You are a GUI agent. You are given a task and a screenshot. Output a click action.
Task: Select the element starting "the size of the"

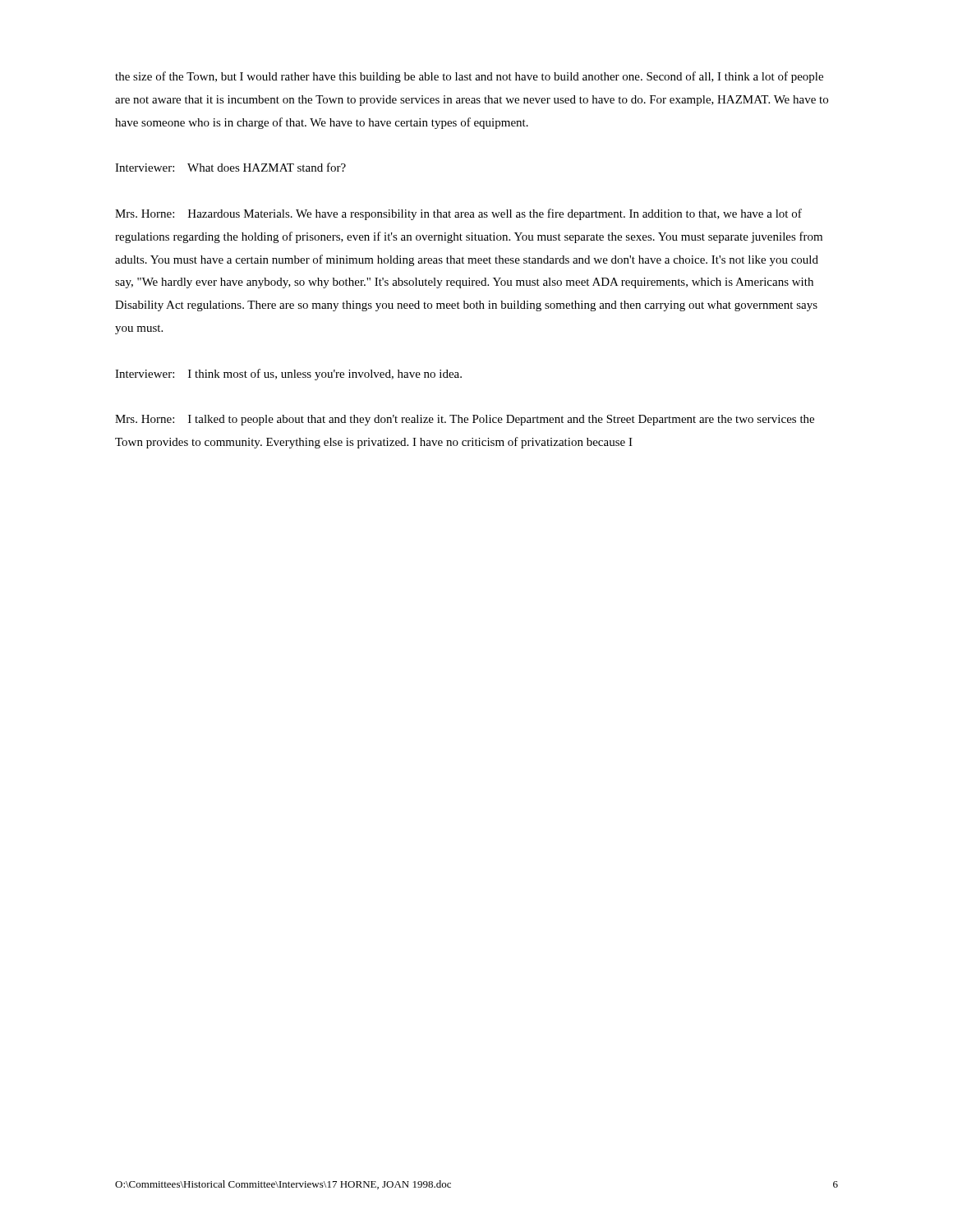pos(472,99)
